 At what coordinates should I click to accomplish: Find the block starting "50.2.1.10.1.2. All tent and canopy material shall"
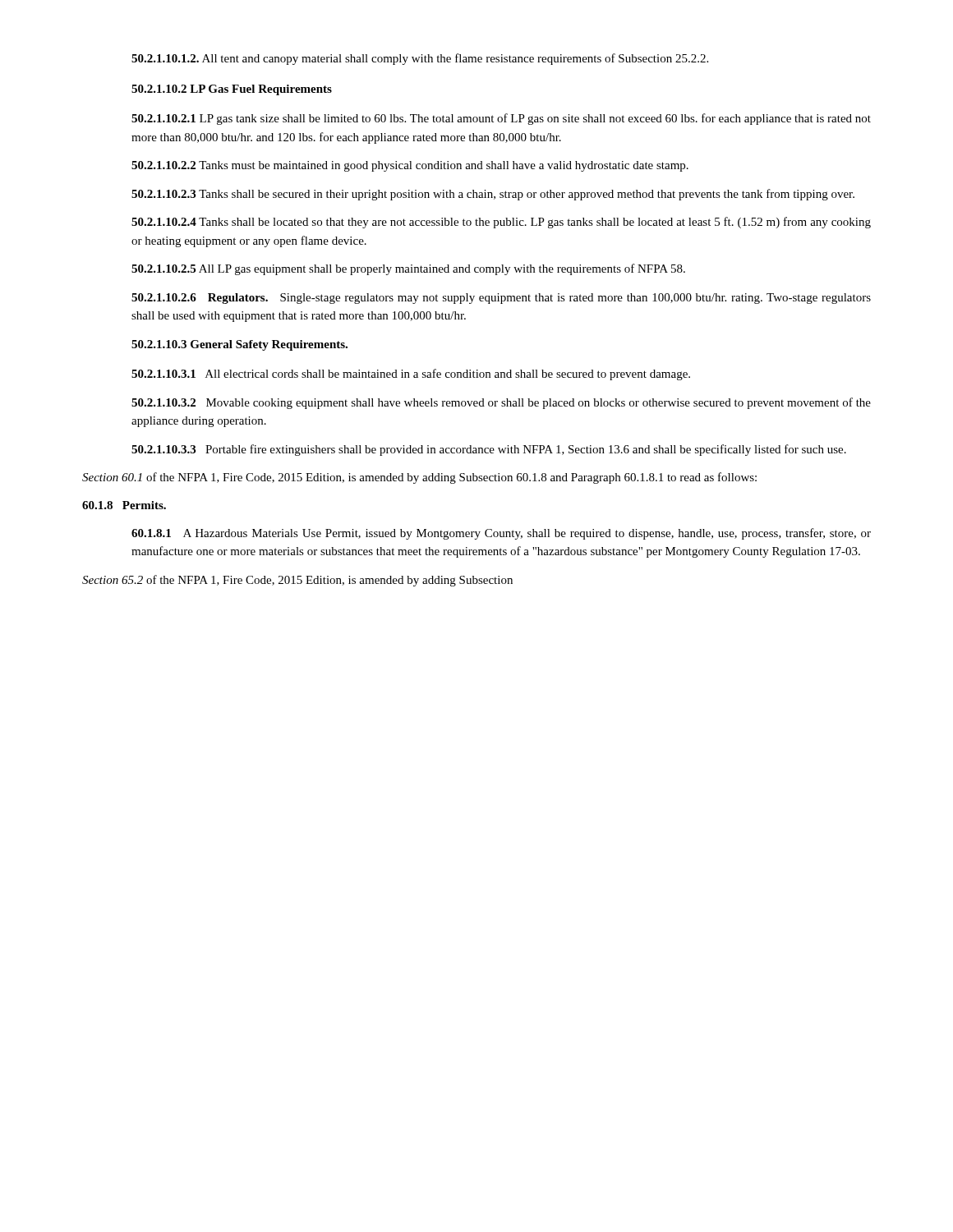pos(501,59)
